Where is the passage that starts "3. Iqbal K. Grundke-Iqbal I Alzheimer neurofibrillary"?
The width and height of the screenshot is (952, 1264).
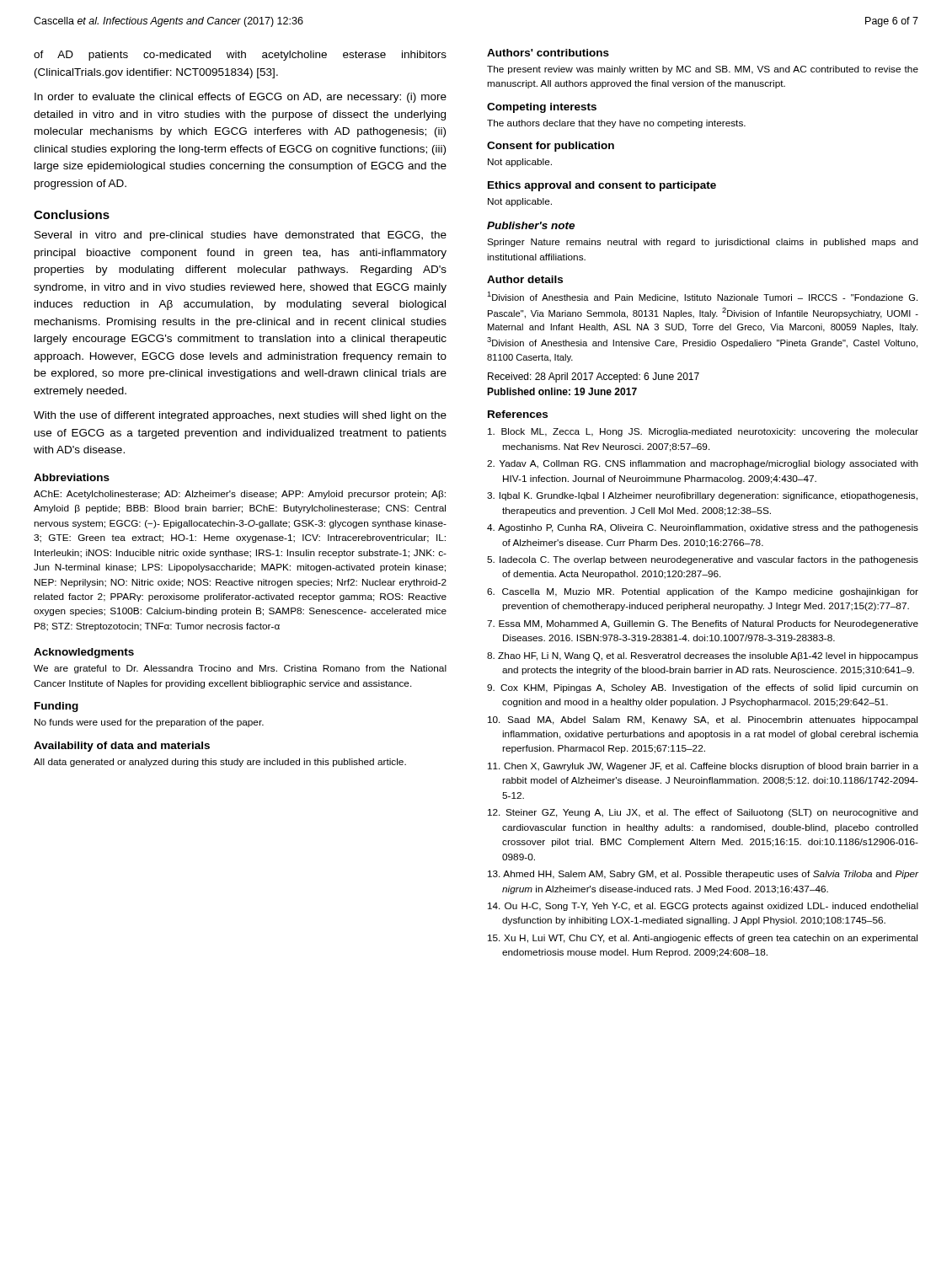point(703,503)
